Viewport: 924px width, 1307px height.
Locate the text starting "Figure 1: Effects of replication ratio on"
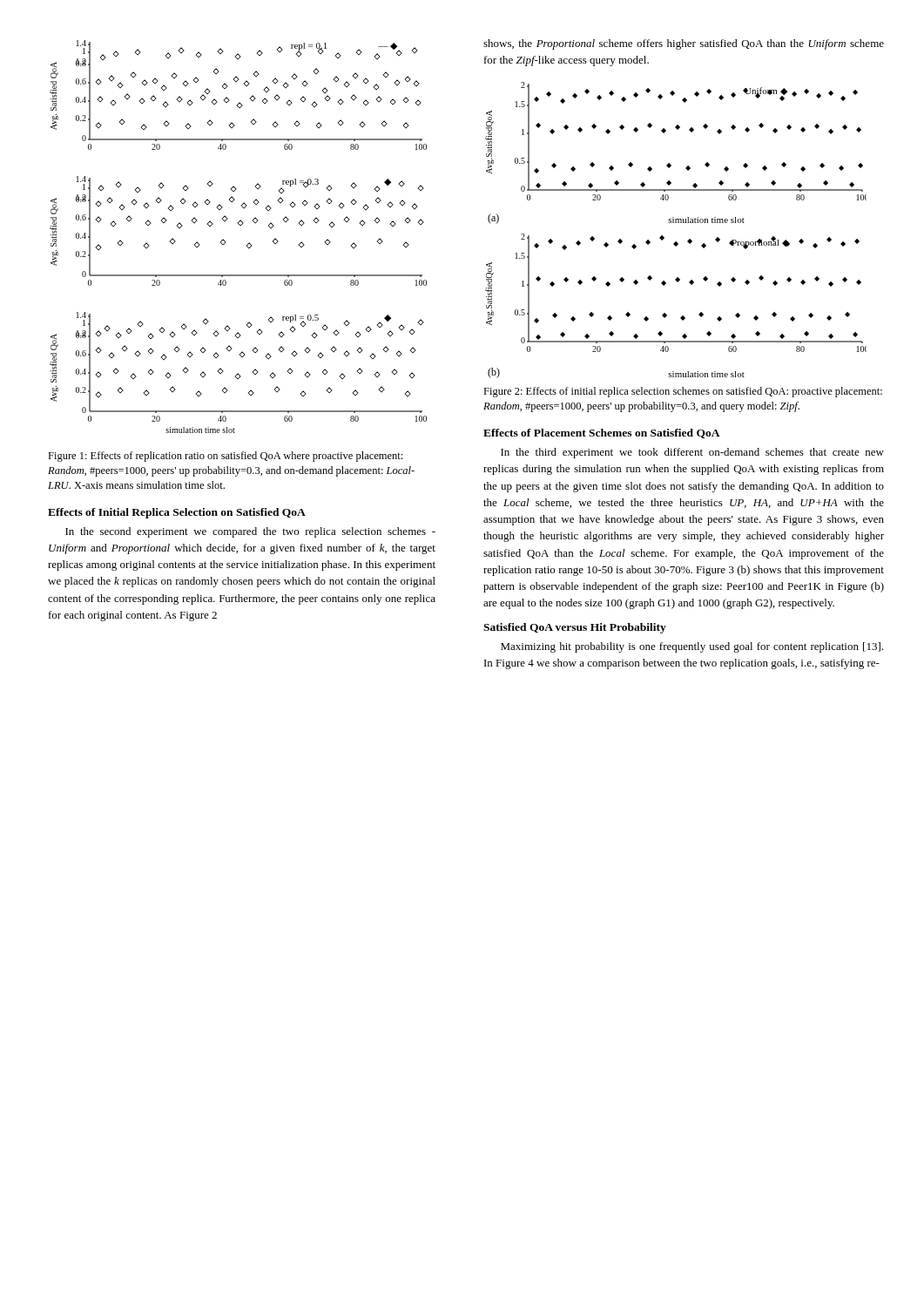pos(231,470)
